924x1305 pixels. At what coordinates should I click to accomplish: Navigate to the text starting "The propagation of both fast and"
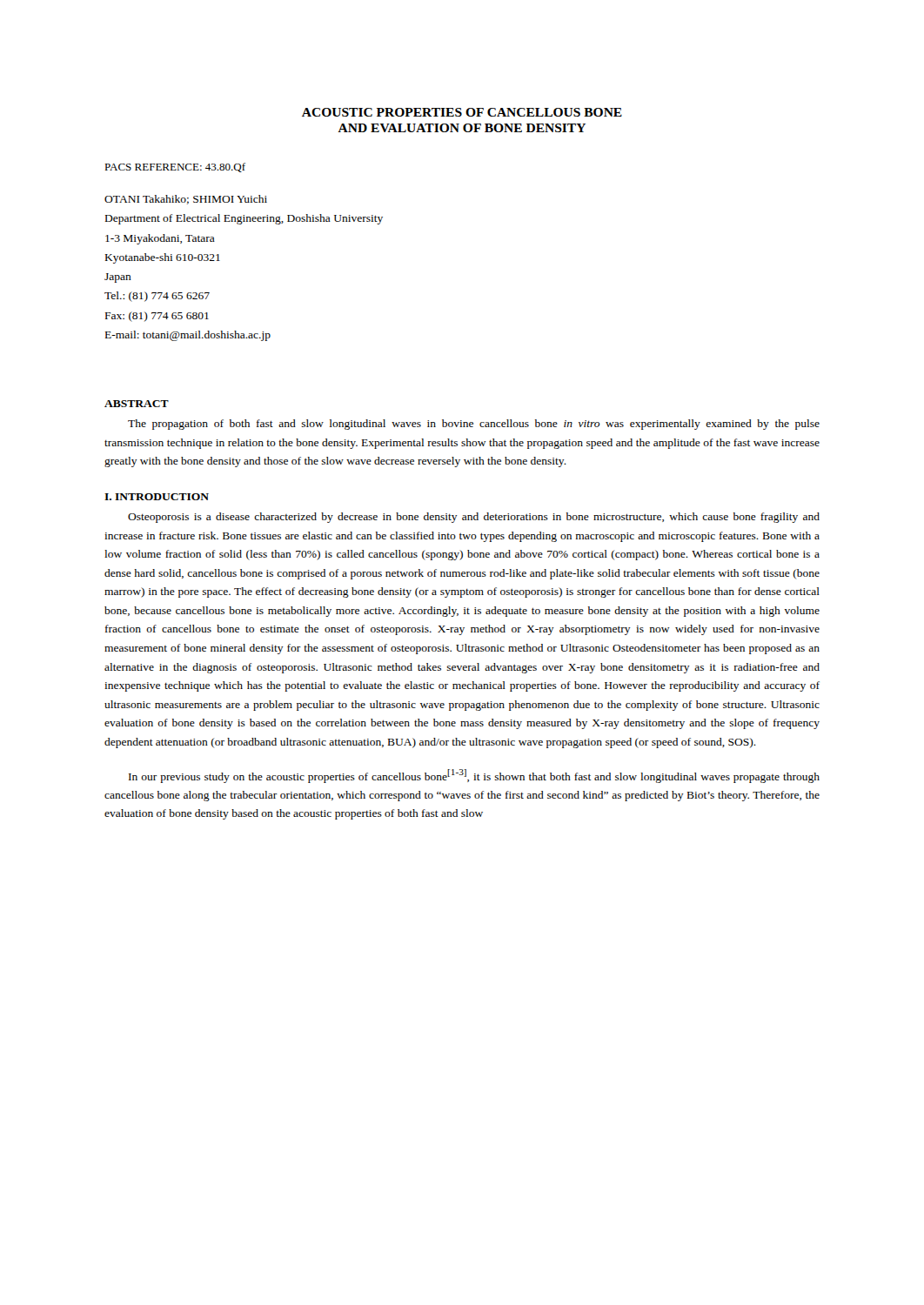point(462,442)
